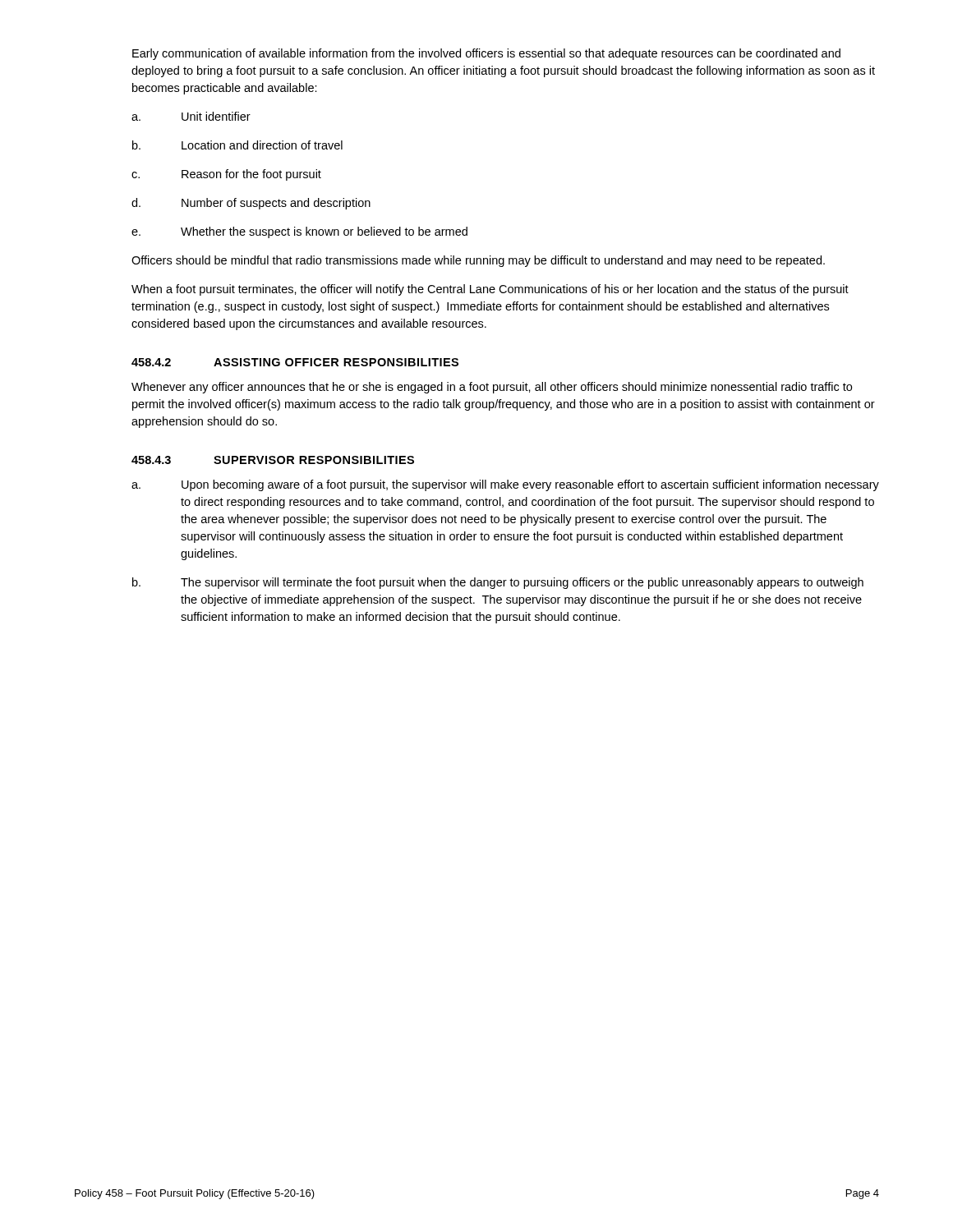Find the section header that reads "458.4.2 ASSISTING OFFICER RESPONSIBILITIES"
The width and height of the screenshot is (953, 1232).
[295, 362]
